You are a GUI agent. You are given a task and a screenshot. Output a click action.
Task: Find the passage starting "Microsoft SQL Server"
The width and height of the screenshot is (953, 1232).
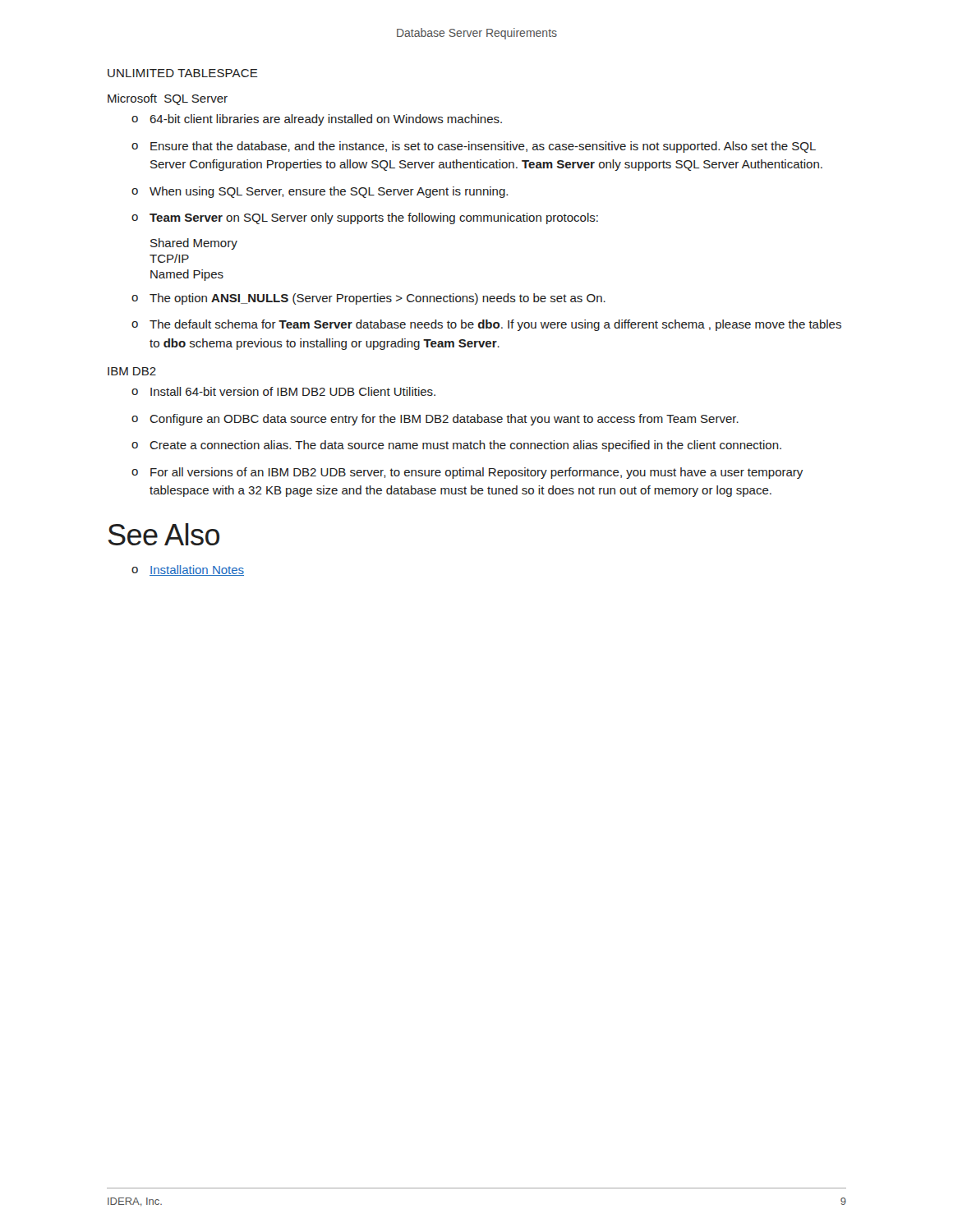(167, 98)
